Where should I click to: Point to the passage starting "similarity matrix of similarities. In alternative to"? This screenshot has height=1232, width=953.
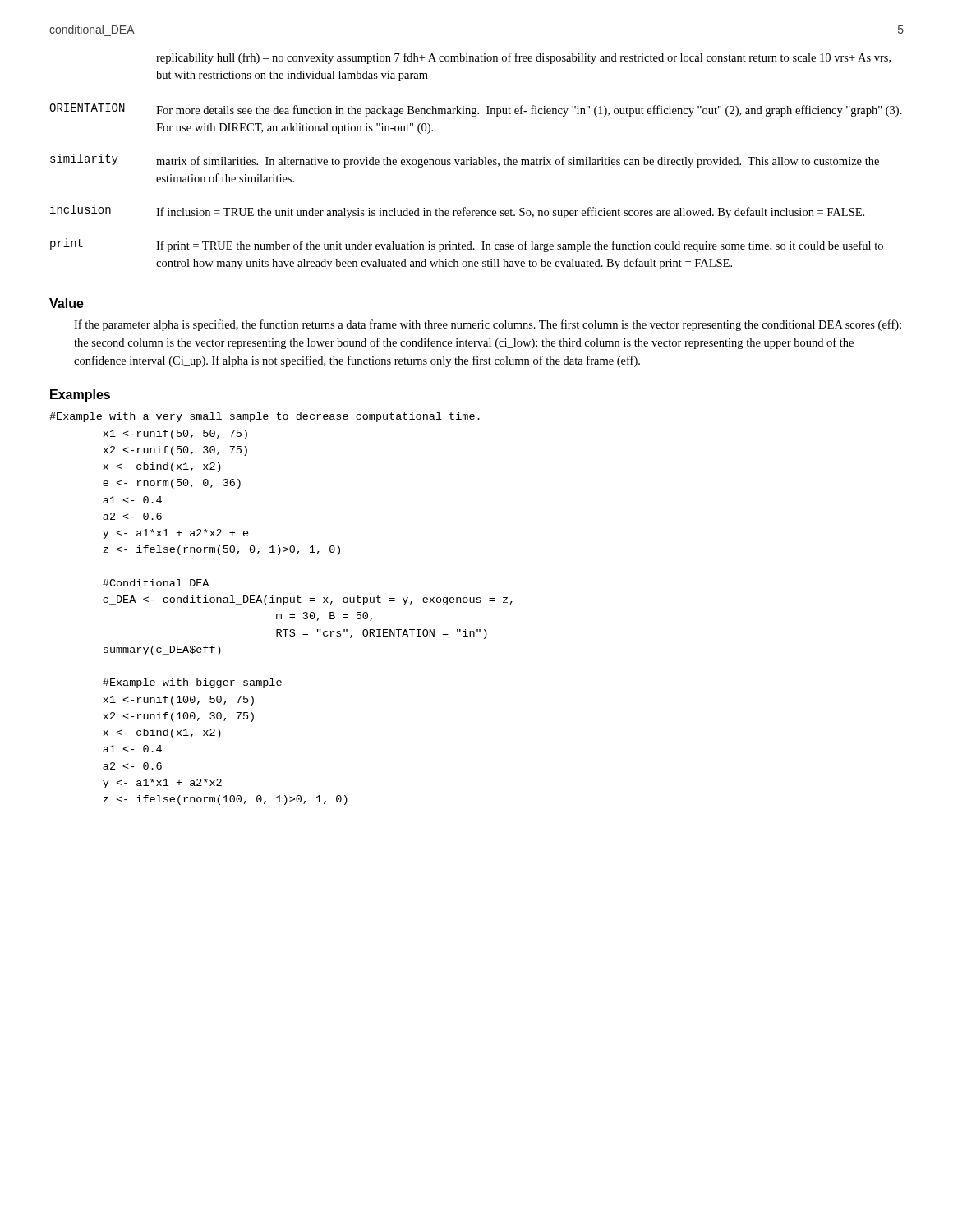coord(476,172)
